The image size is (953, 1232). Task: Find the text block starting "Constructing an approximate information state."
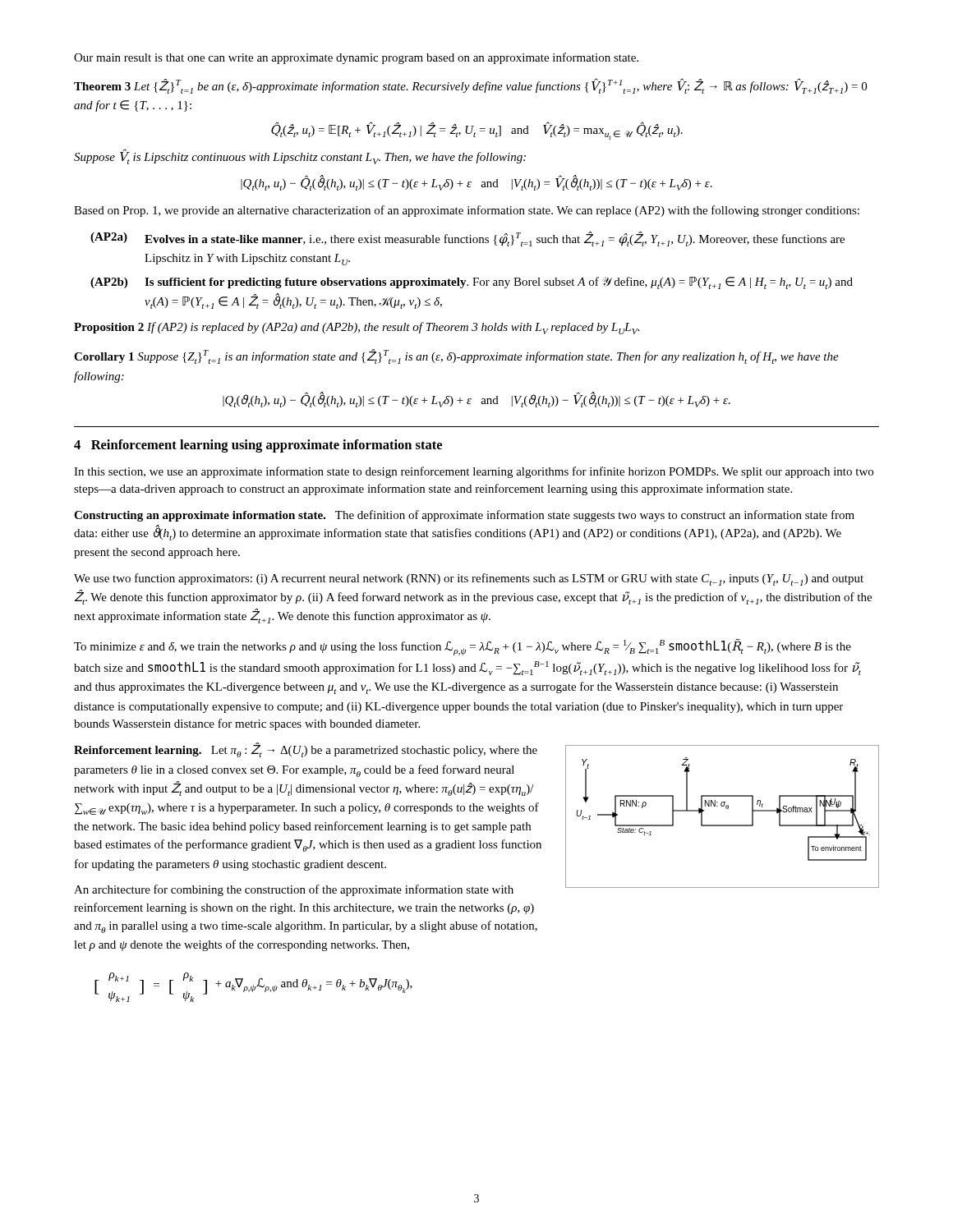(x=464, y=534)
